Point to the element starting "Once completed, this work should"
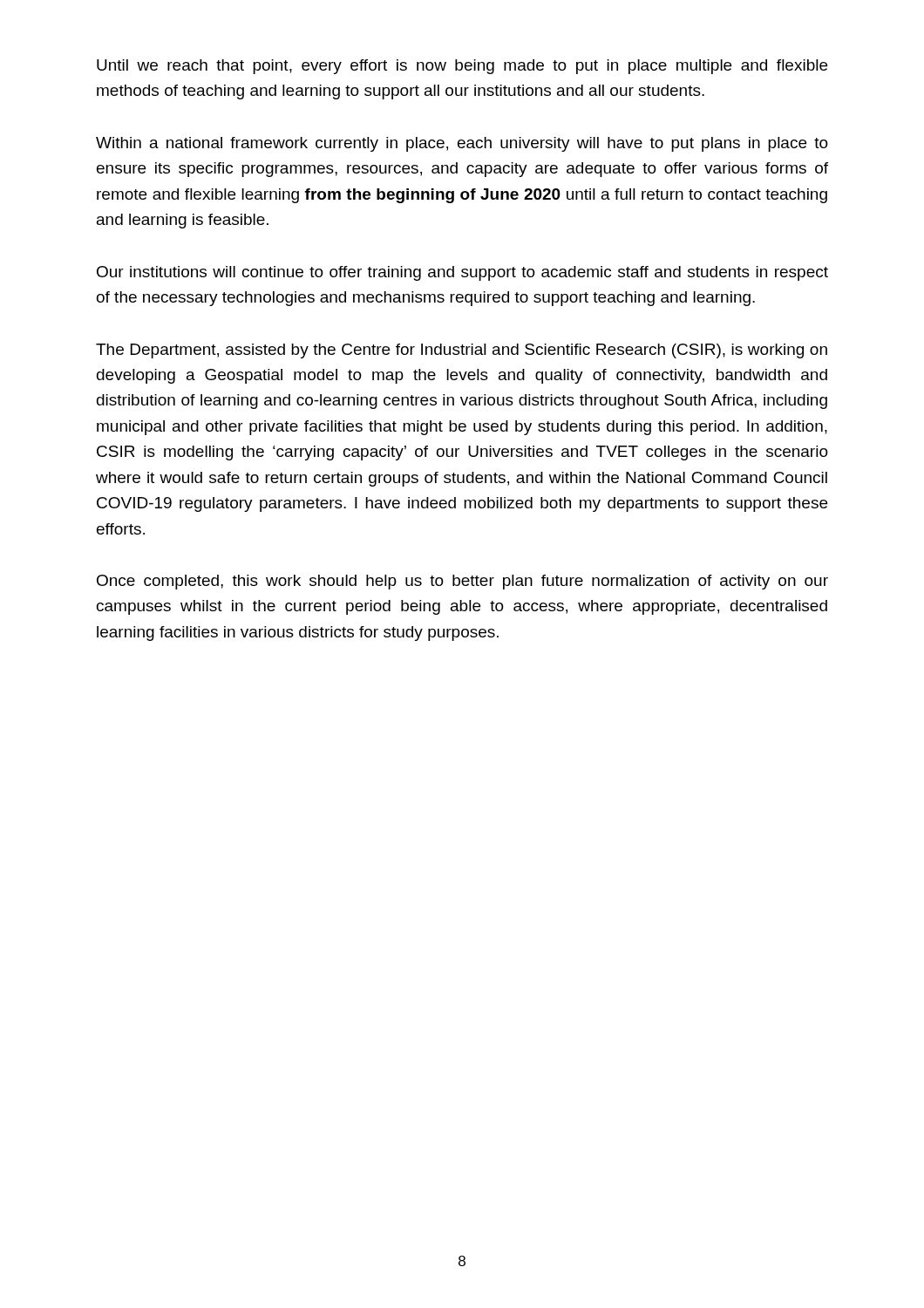 [462, 606]
